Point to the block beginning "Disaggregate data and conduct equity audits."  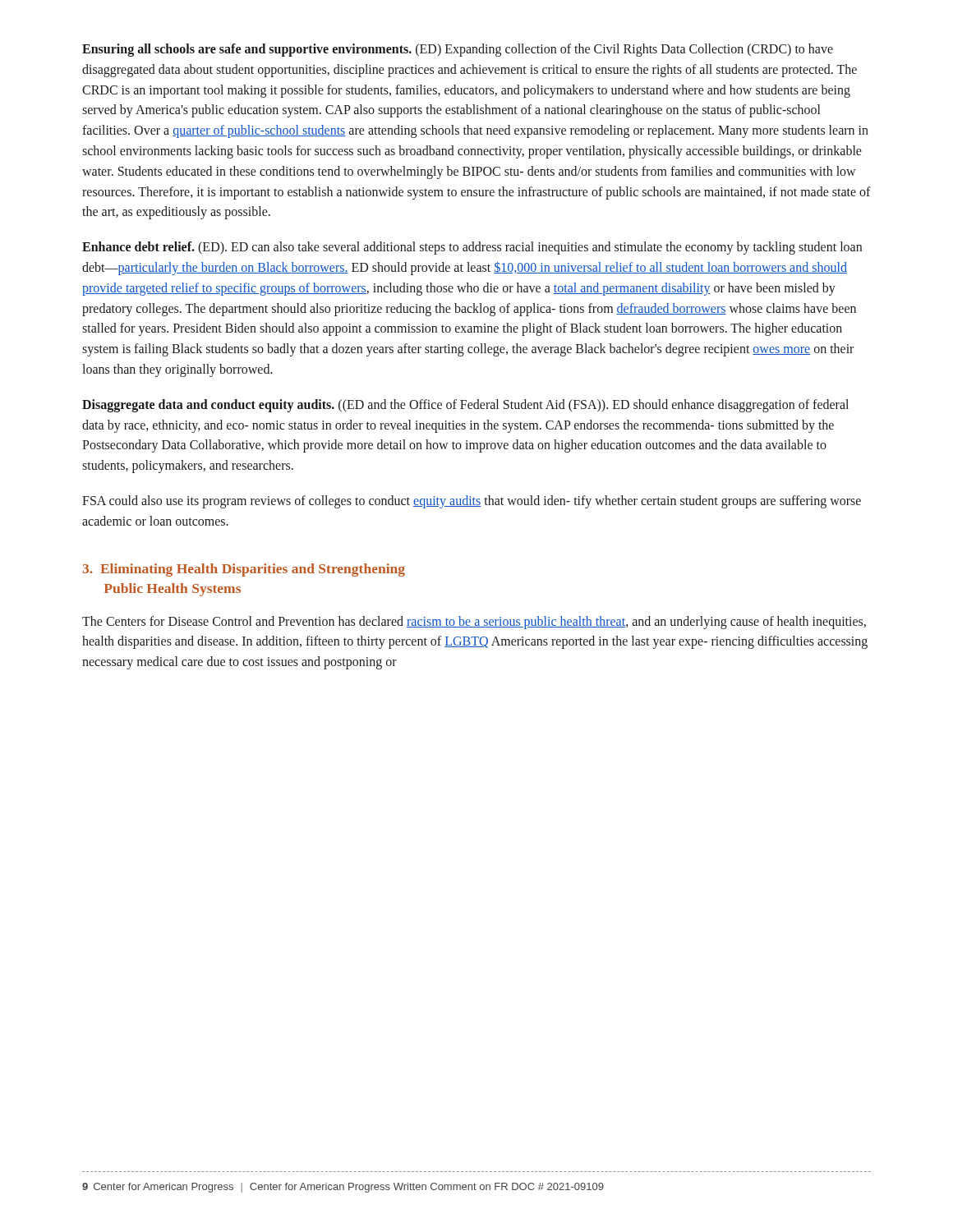tap(476, 436)
